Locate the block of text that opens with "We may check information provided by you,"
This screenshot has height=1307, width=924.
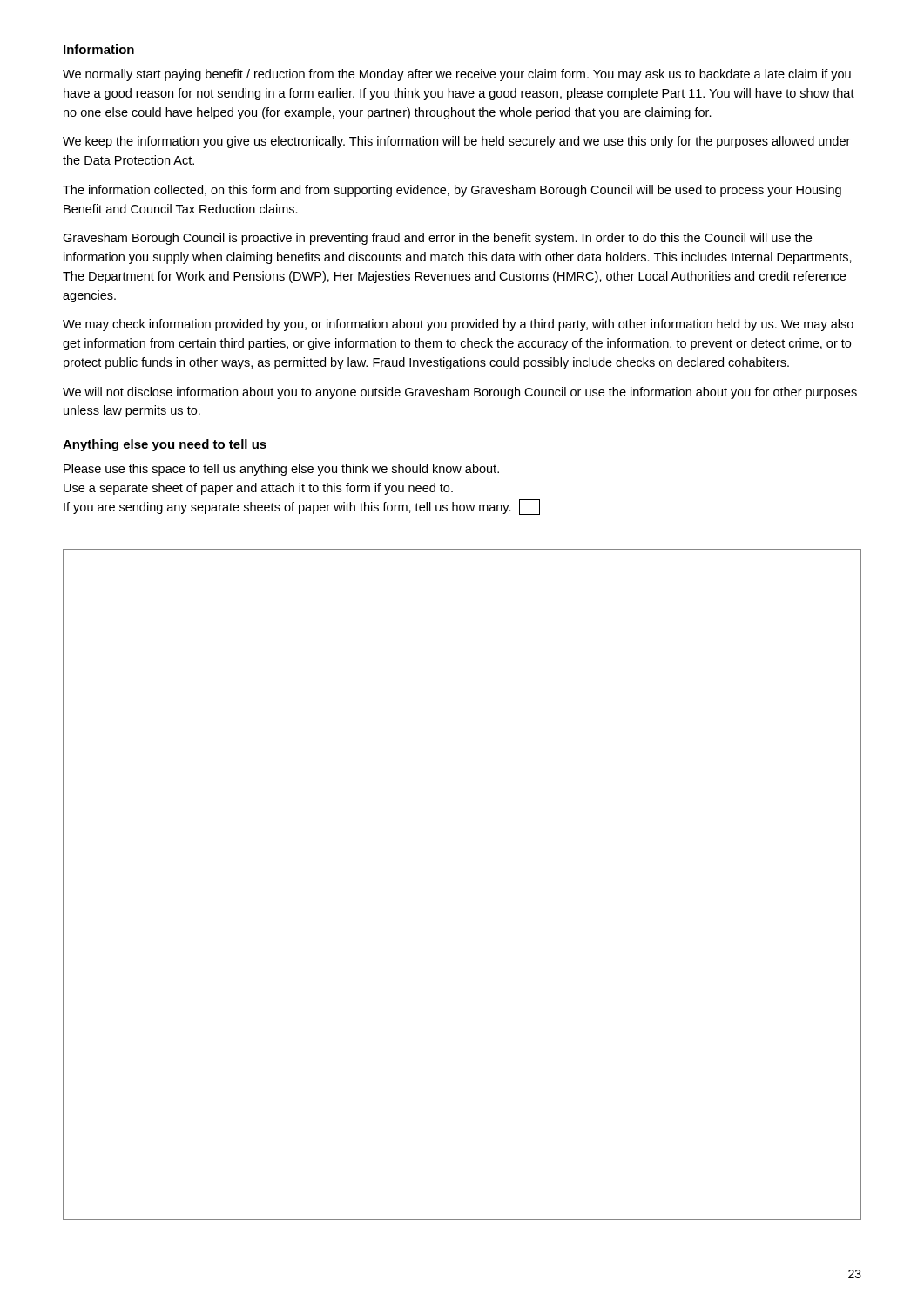point(458,343)
